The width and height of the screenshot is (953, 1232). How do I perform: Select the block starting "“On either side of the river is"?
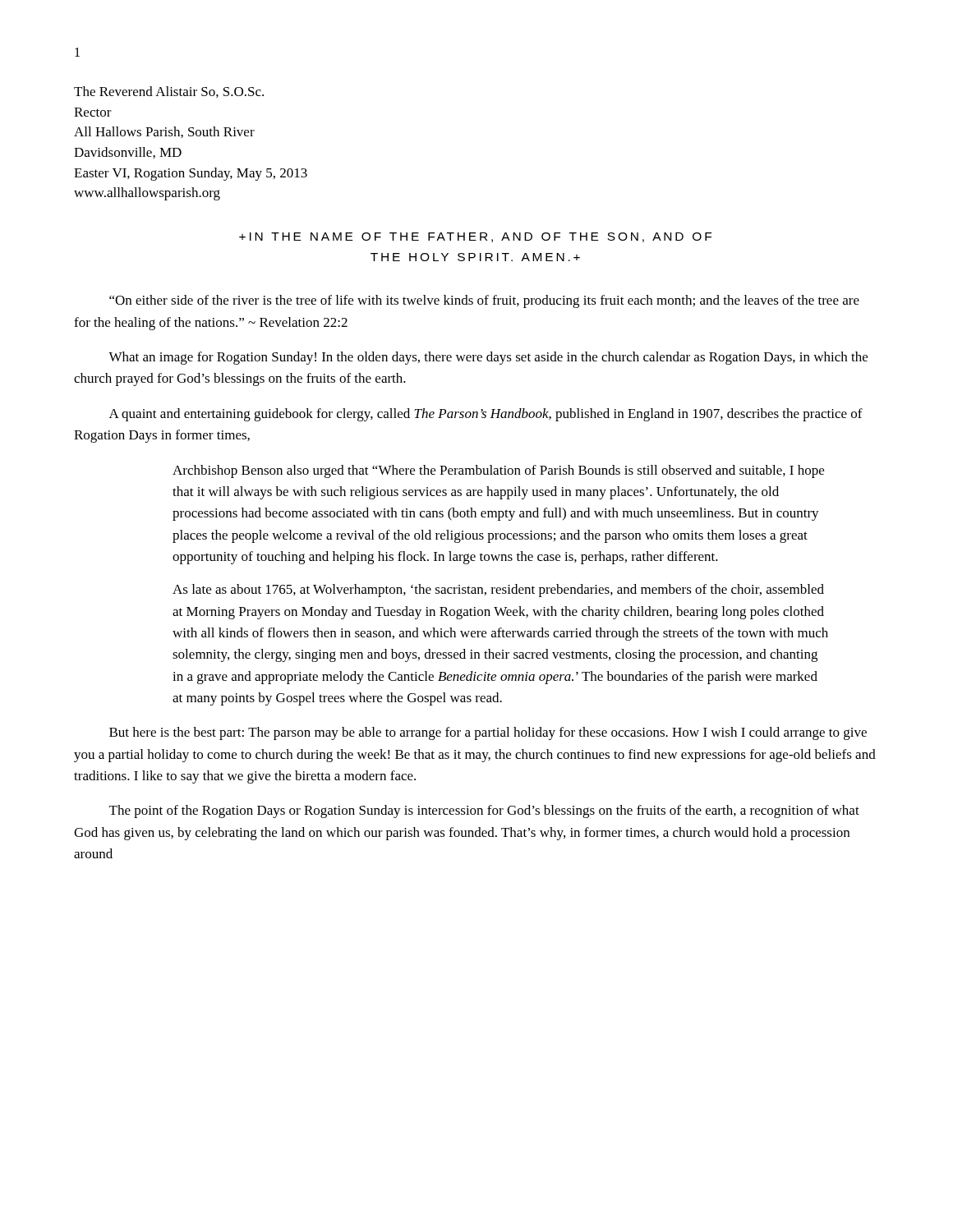467,311
